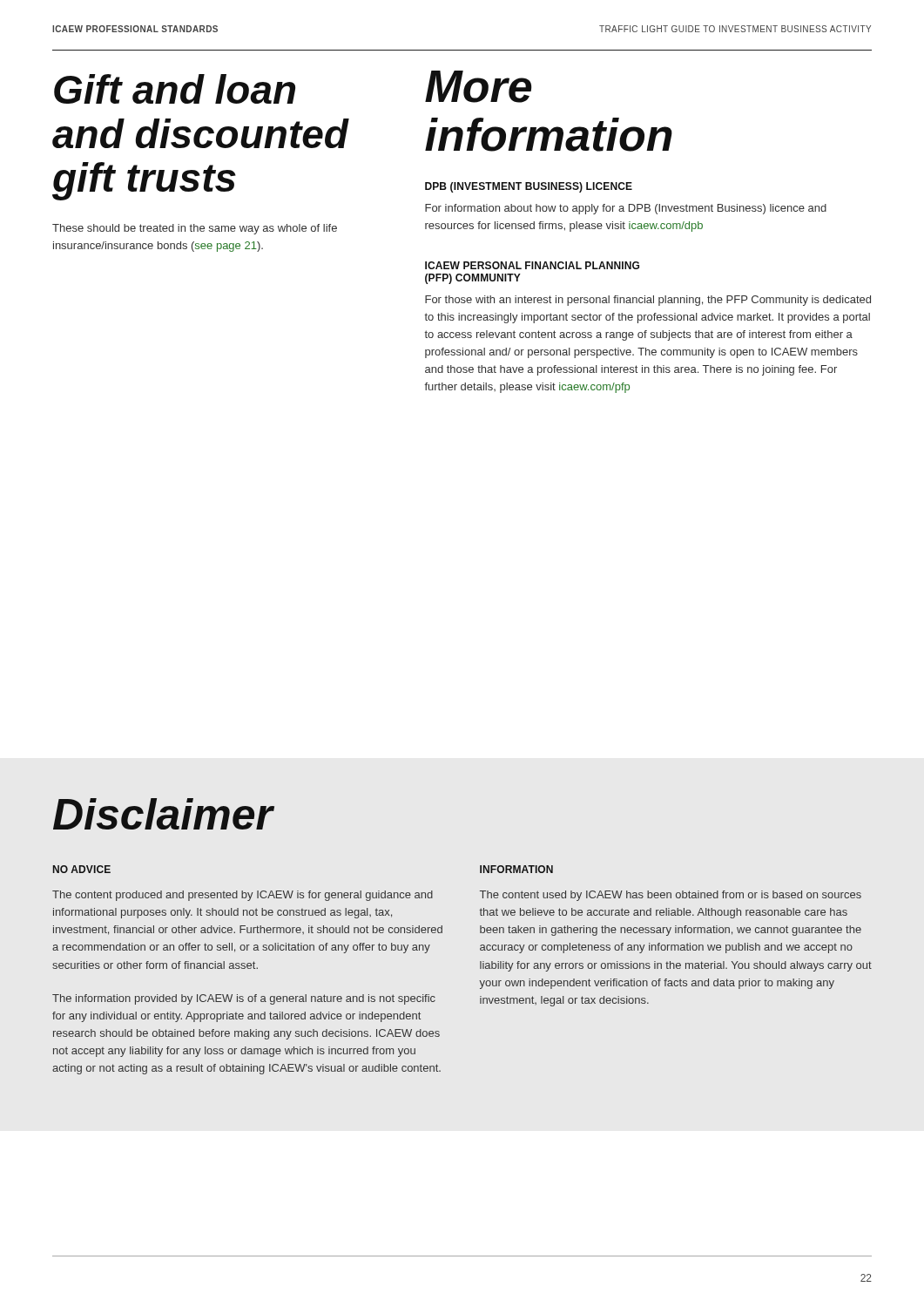Screen dimensions: 1307x924
Task: Point to the text starting "The content used by ICAEW has been obtained"
Action: pos(675,947)
